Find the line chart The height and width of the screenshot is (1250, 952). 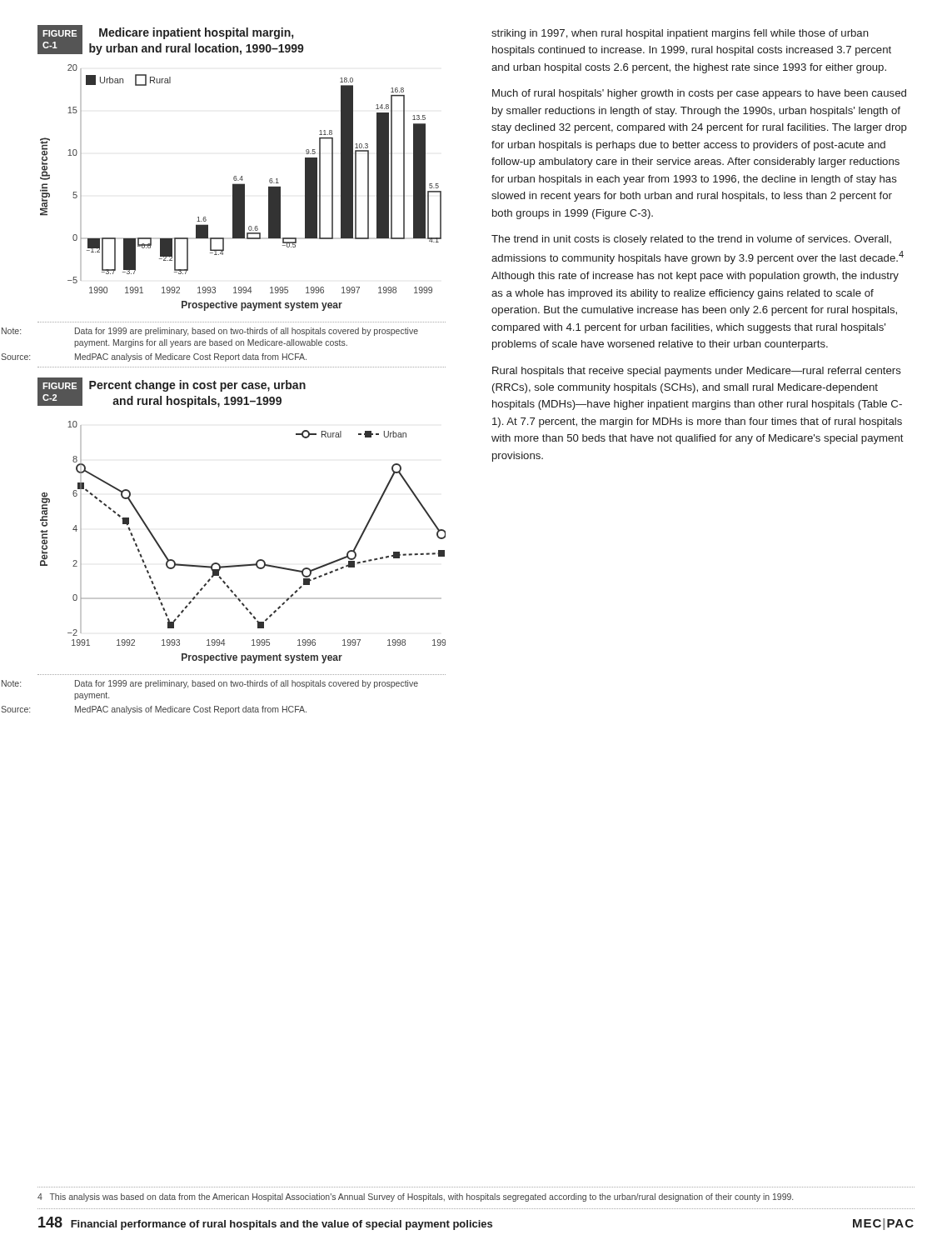[x=242, y=524]
